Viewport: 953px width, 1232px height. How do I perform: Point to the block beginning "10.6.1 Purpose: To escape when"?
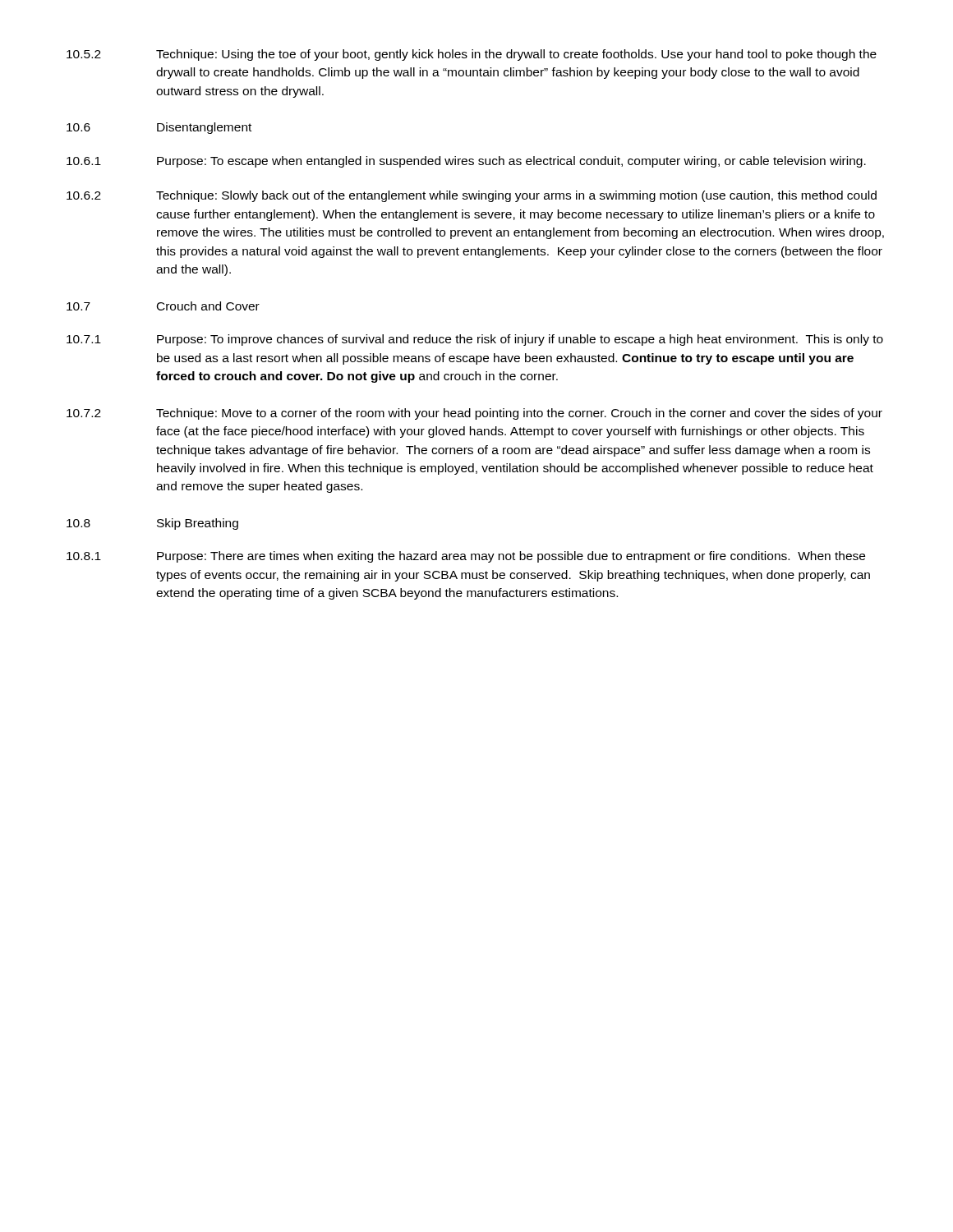pos(476,161)
